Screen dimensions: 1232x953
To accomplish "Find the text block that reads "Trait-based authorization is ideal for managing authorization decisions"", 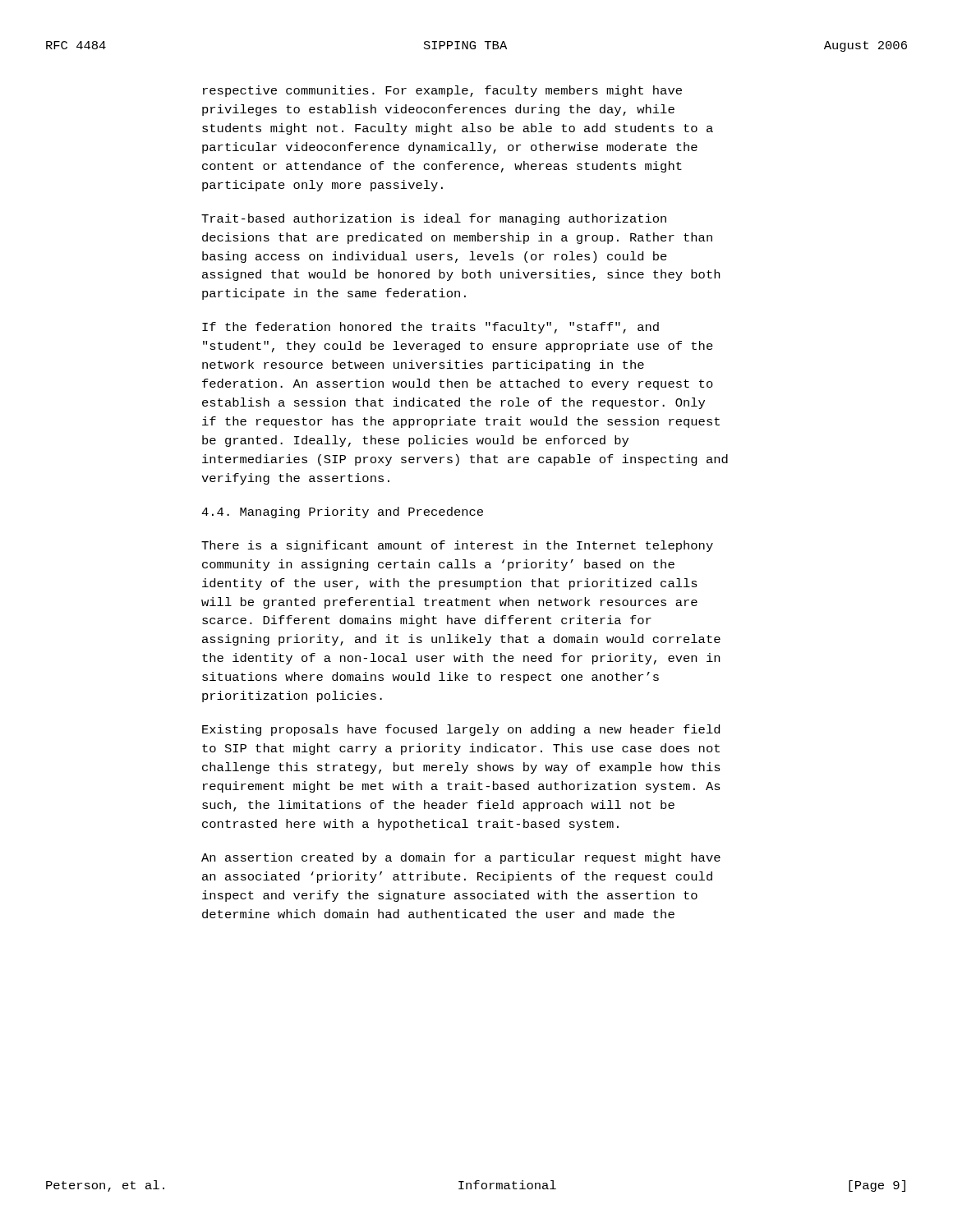I will coord(461,257).
